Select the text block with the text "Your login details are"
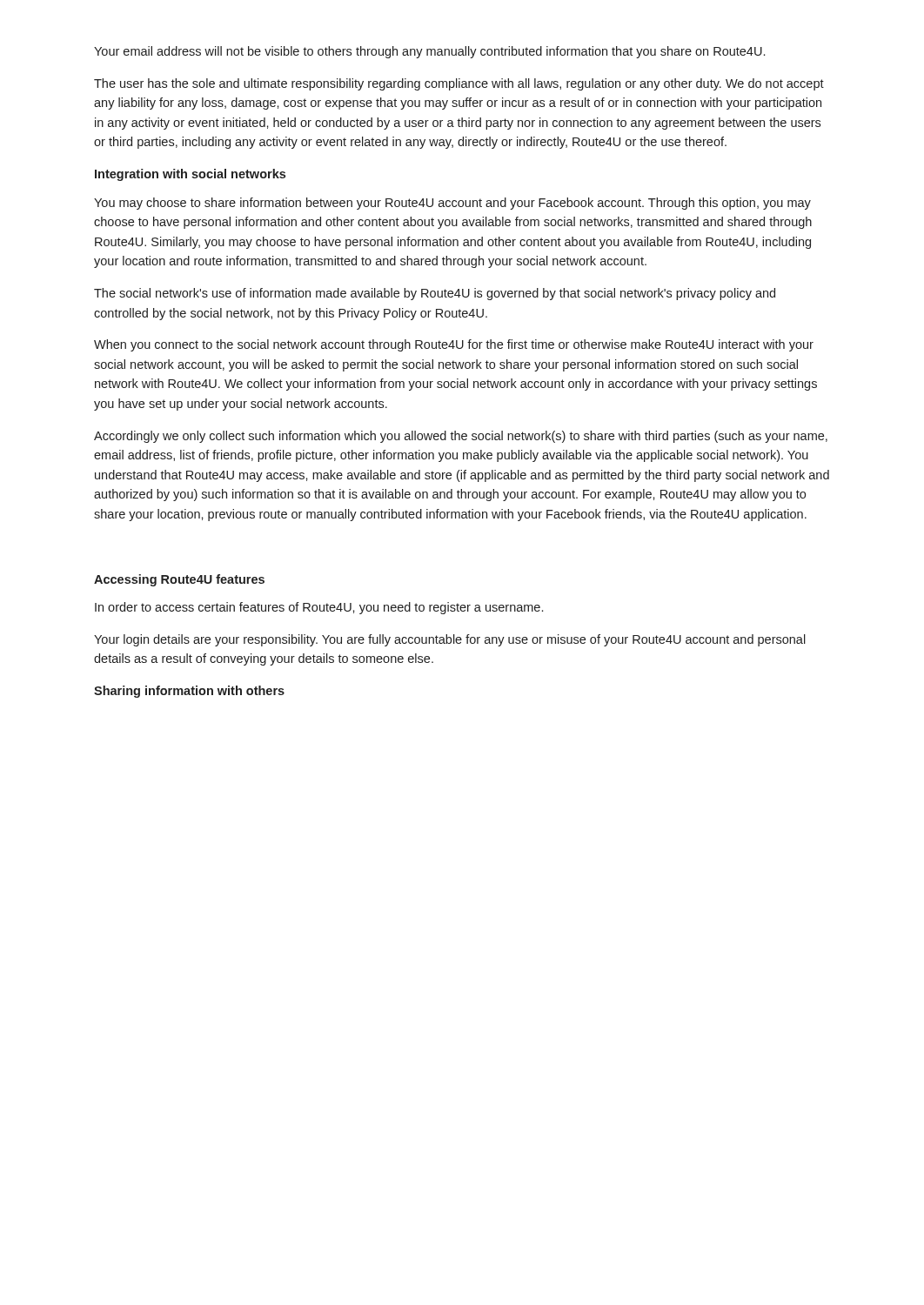 coord(450,649)
